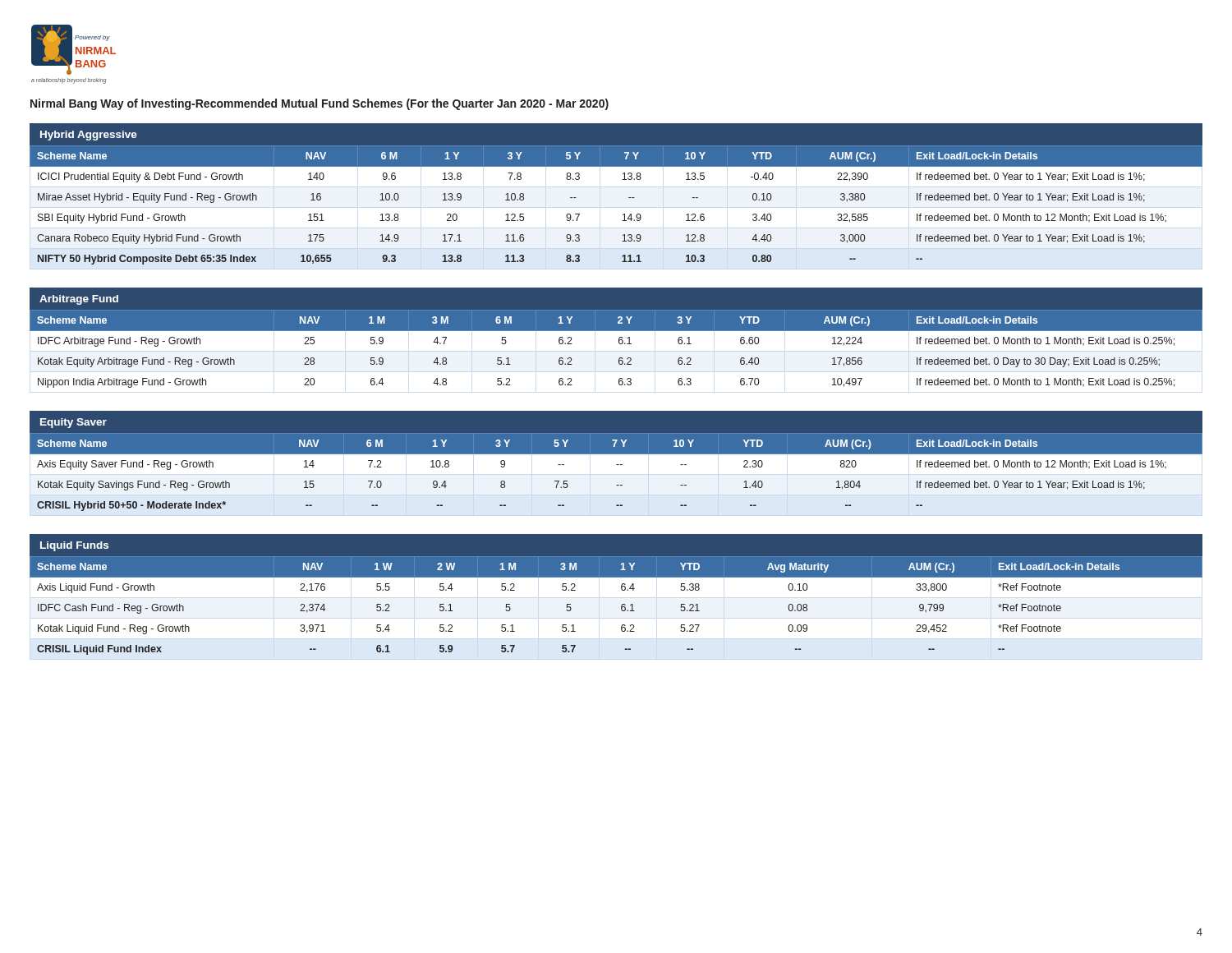
Task: Locate the text starting "Arbitrage Fund"
Action: coord(79,299)
